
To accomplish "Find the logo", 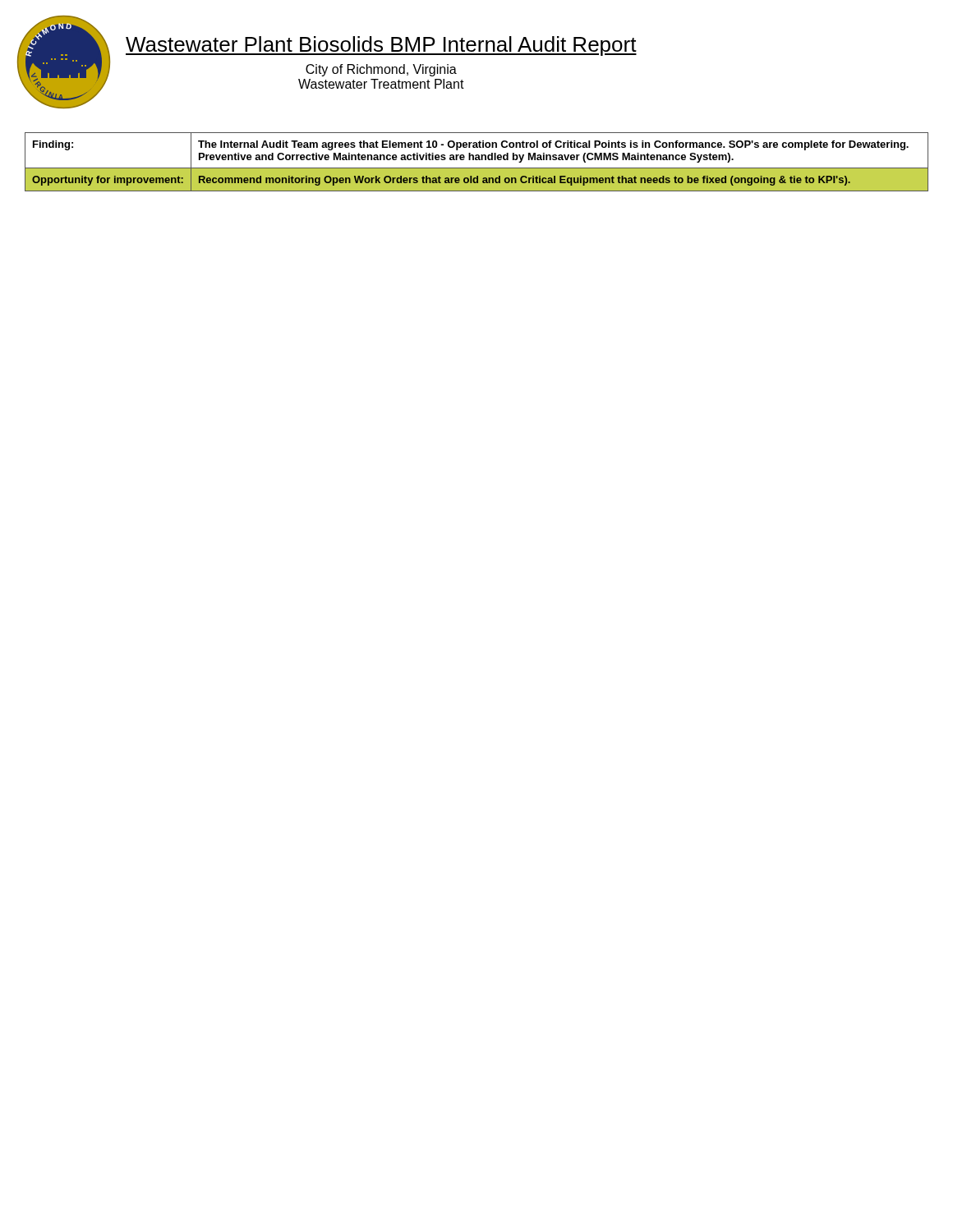I will pyautogui.click(x=64, y=62).
